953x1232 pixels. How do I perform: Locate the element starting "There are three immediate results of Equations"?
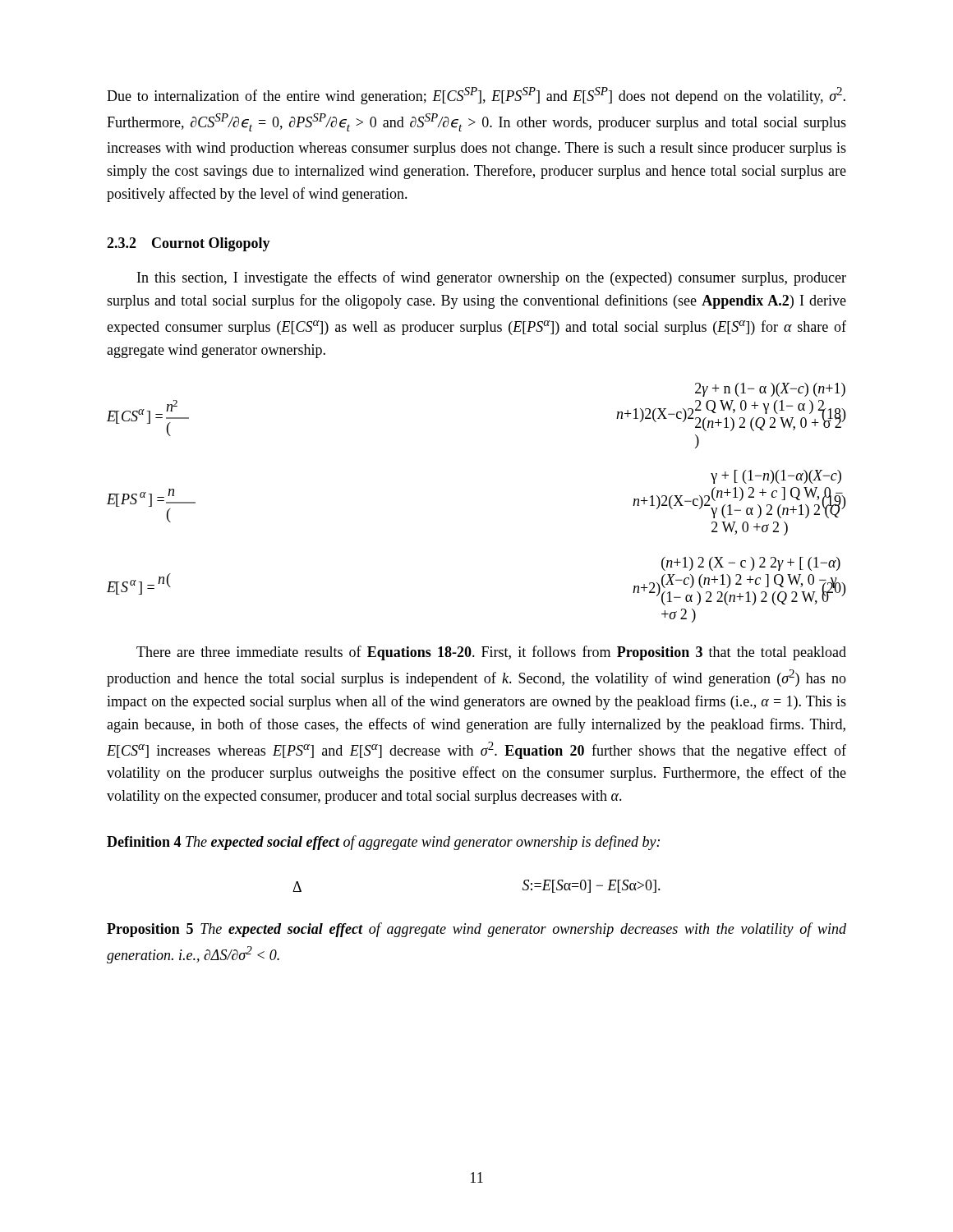(476, 724)
